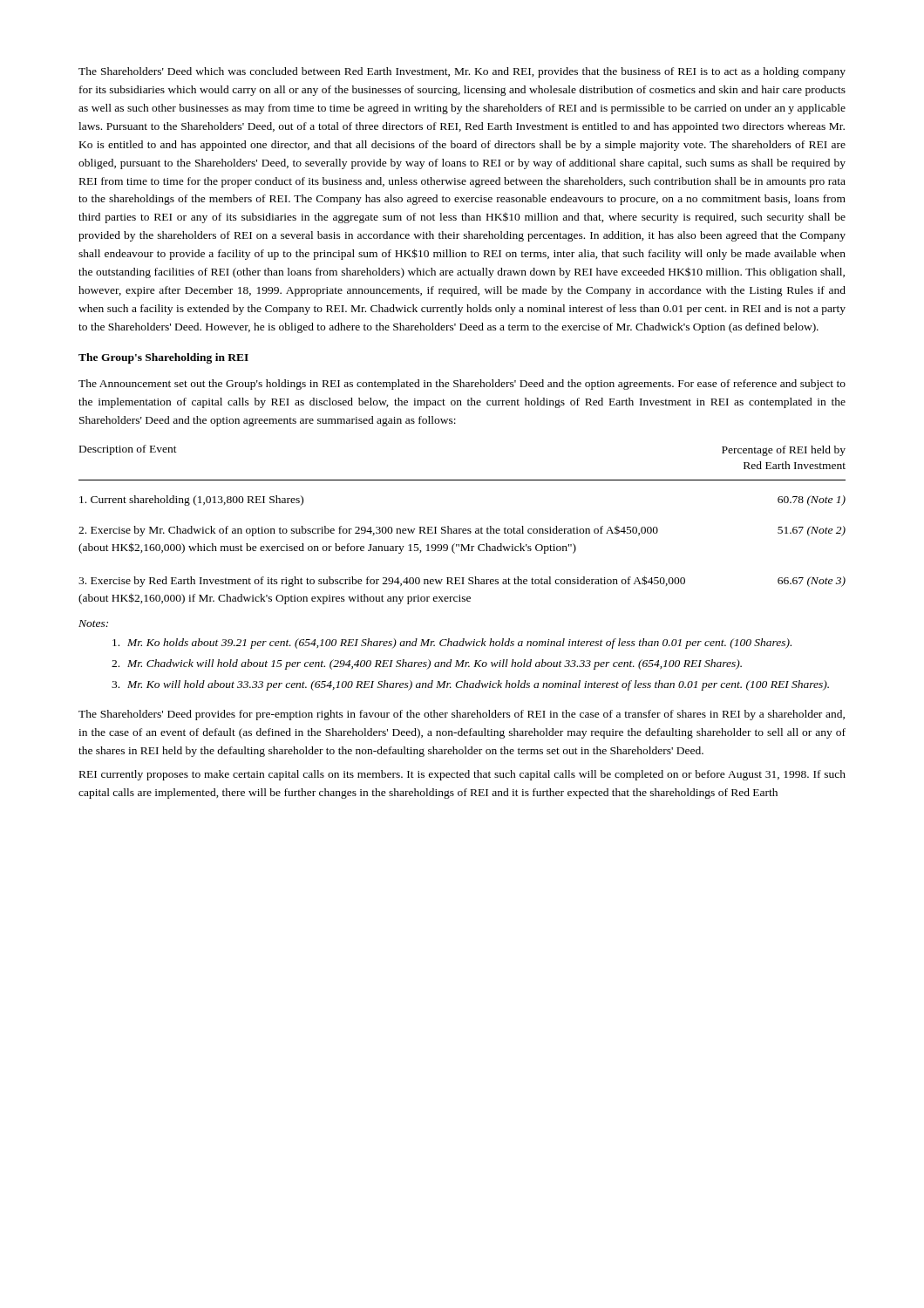Click on the list item that reads "3. Mr. Ko will hold"
924x1308 pixels.
(x=471, y=685)
